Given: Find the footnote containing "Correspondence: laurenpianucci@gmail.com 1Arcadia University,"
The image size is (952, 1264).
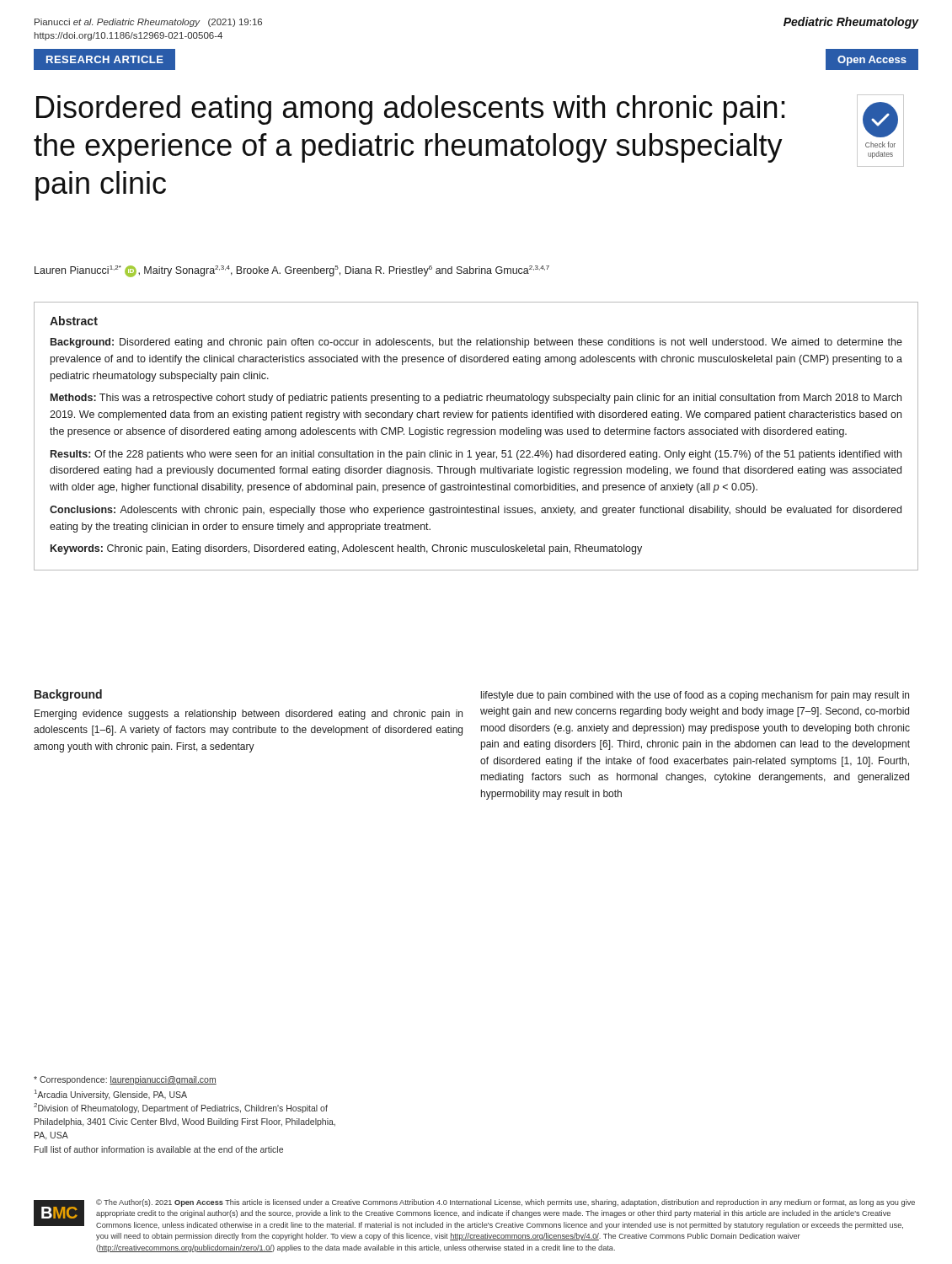Looking at the screenshot, I should (x=249, y=1115).
